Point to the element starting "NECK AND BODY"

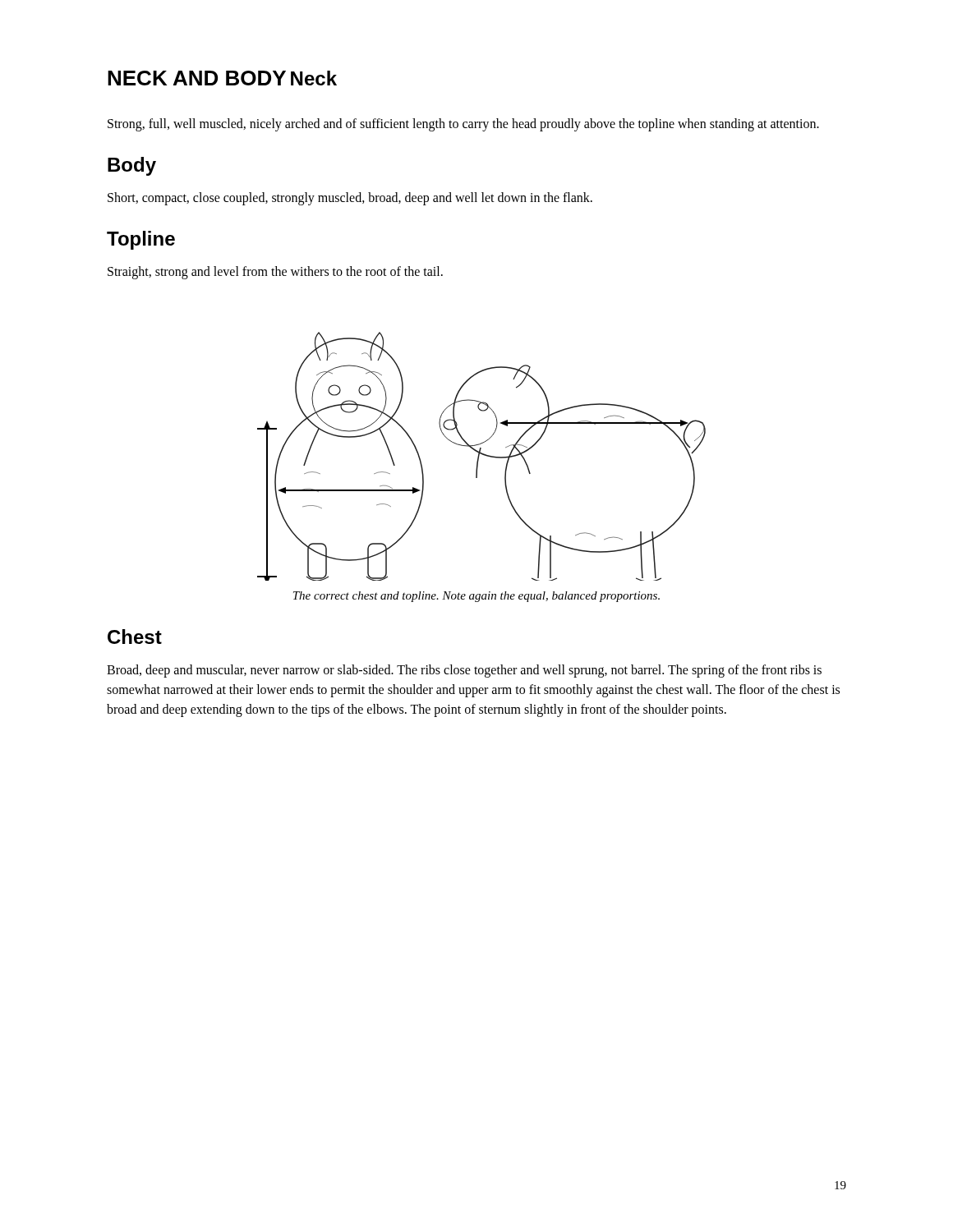(197, 78)
